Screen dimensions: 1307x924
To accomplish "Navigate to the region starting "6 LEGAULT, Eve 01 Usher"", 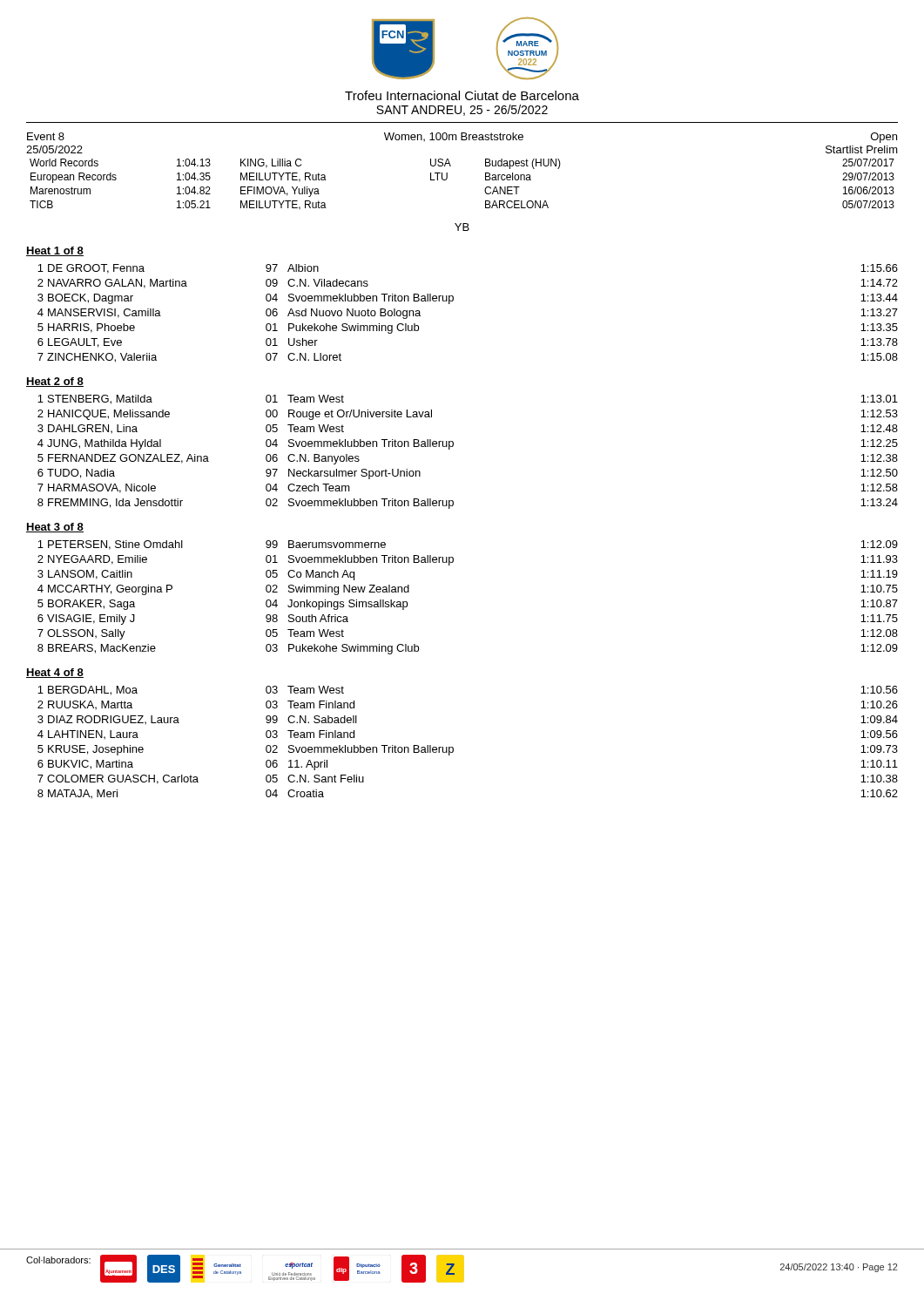I will coord(76,343).
